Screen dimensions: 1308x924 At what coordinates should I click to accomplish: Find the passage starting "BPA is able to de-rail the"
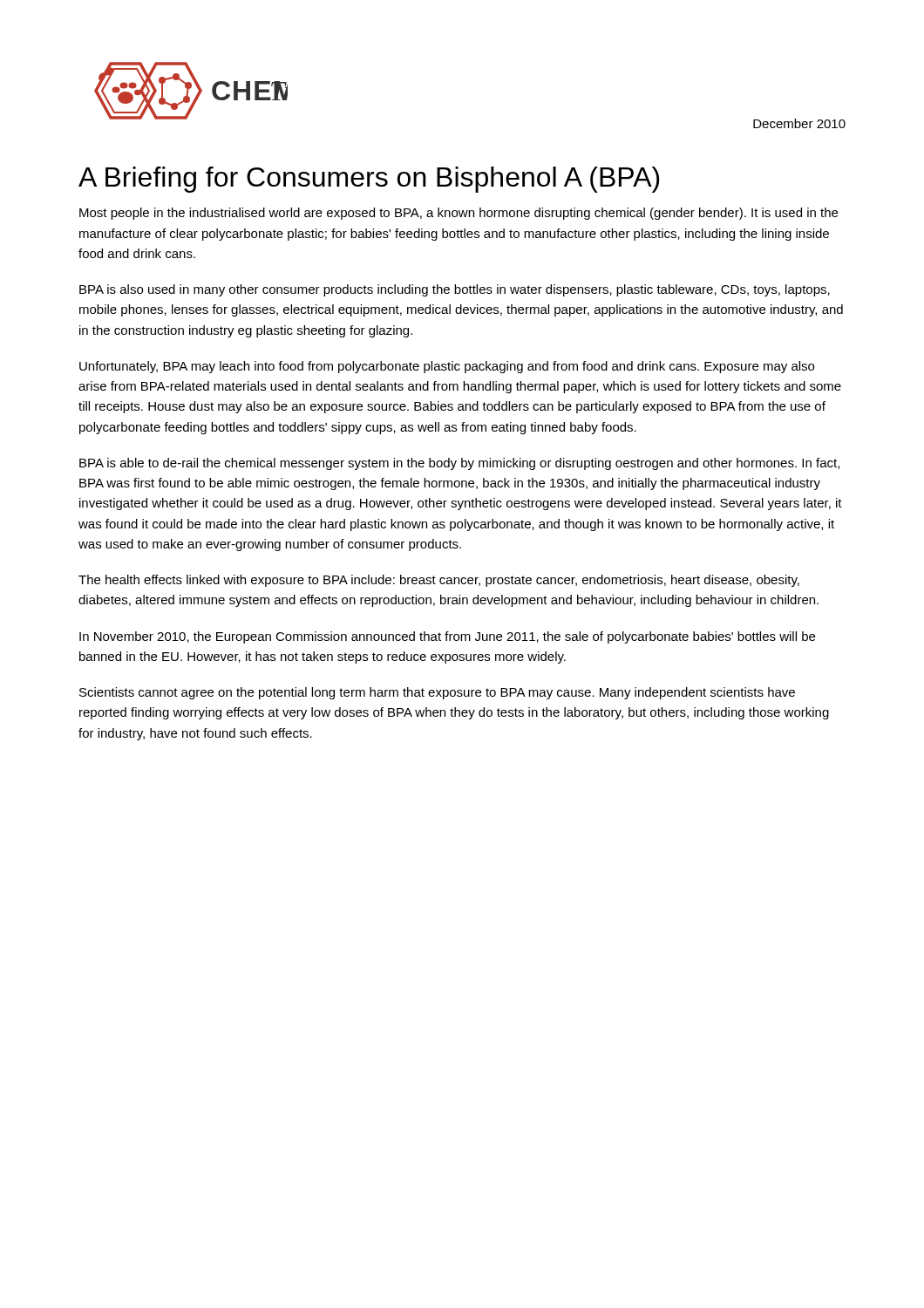(460, 503)
